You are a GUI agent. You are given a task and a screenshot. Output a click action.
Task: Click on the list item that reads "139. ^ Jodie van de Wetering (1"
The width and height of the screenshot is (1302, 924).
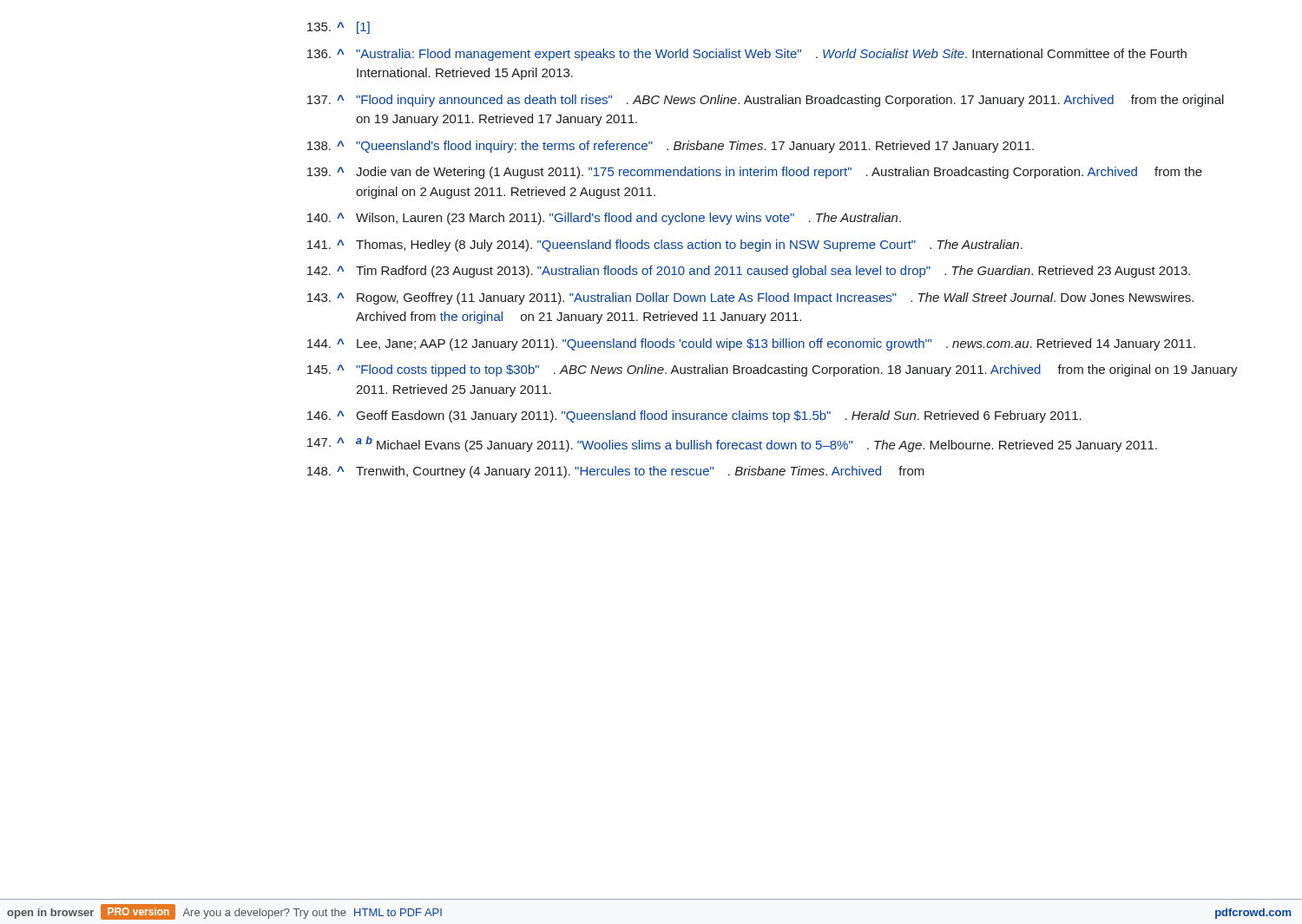tap(764, 182)
